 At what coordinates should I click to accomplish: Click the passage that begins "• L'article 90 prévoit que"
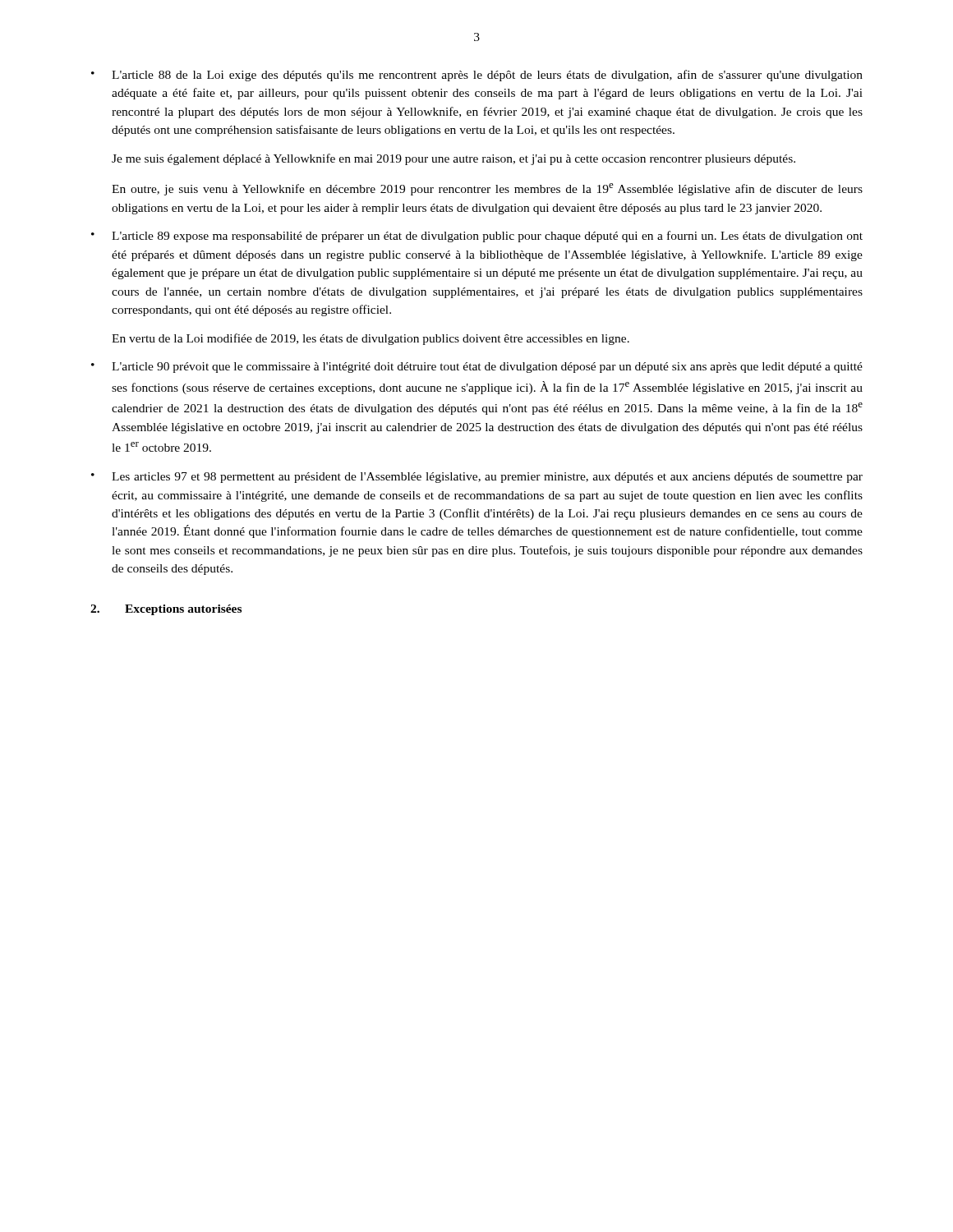point(476,408)
